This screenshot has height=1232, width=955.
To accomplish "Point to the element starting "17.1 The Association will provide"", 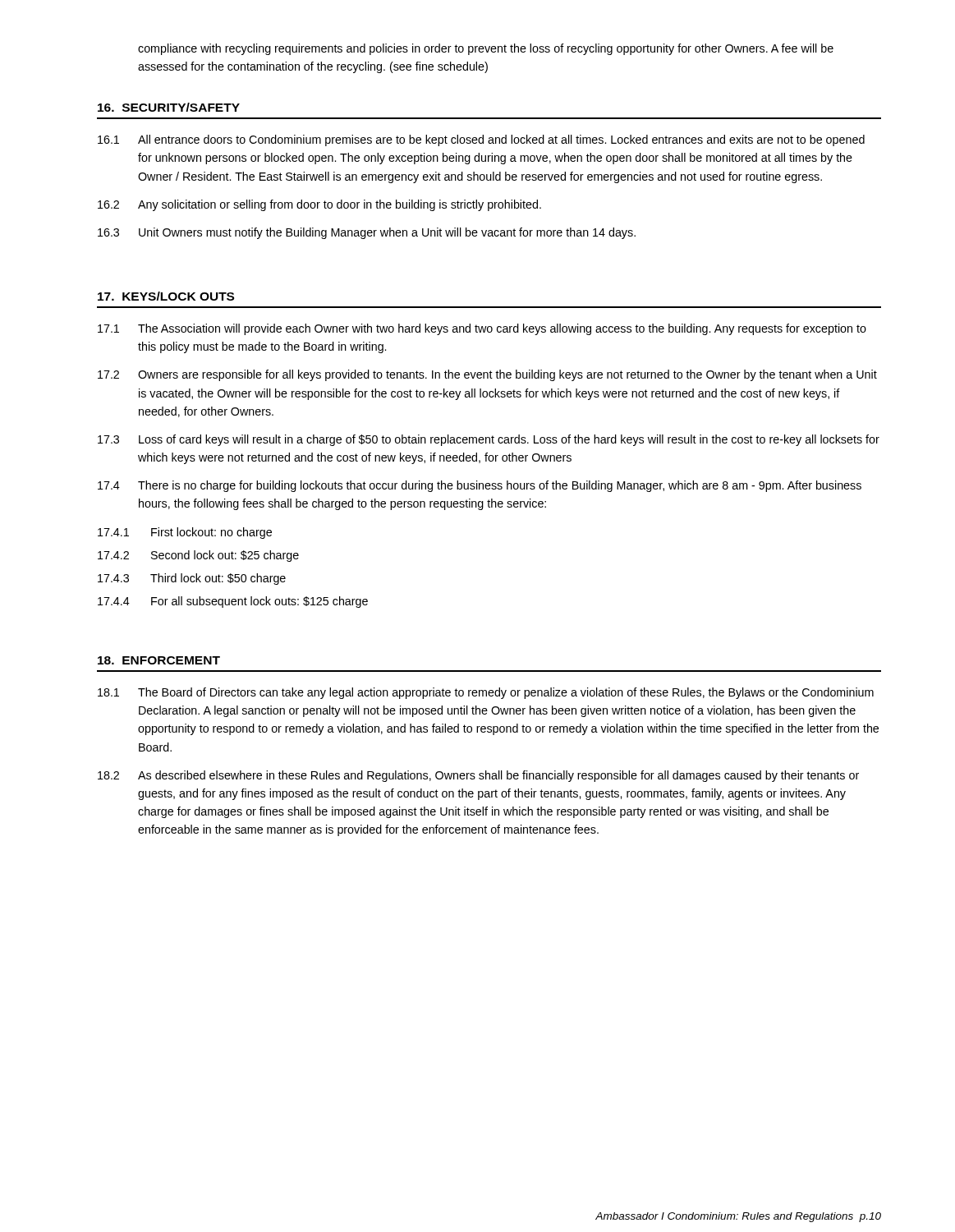I will pyautogui.click(x=489, y=338).
